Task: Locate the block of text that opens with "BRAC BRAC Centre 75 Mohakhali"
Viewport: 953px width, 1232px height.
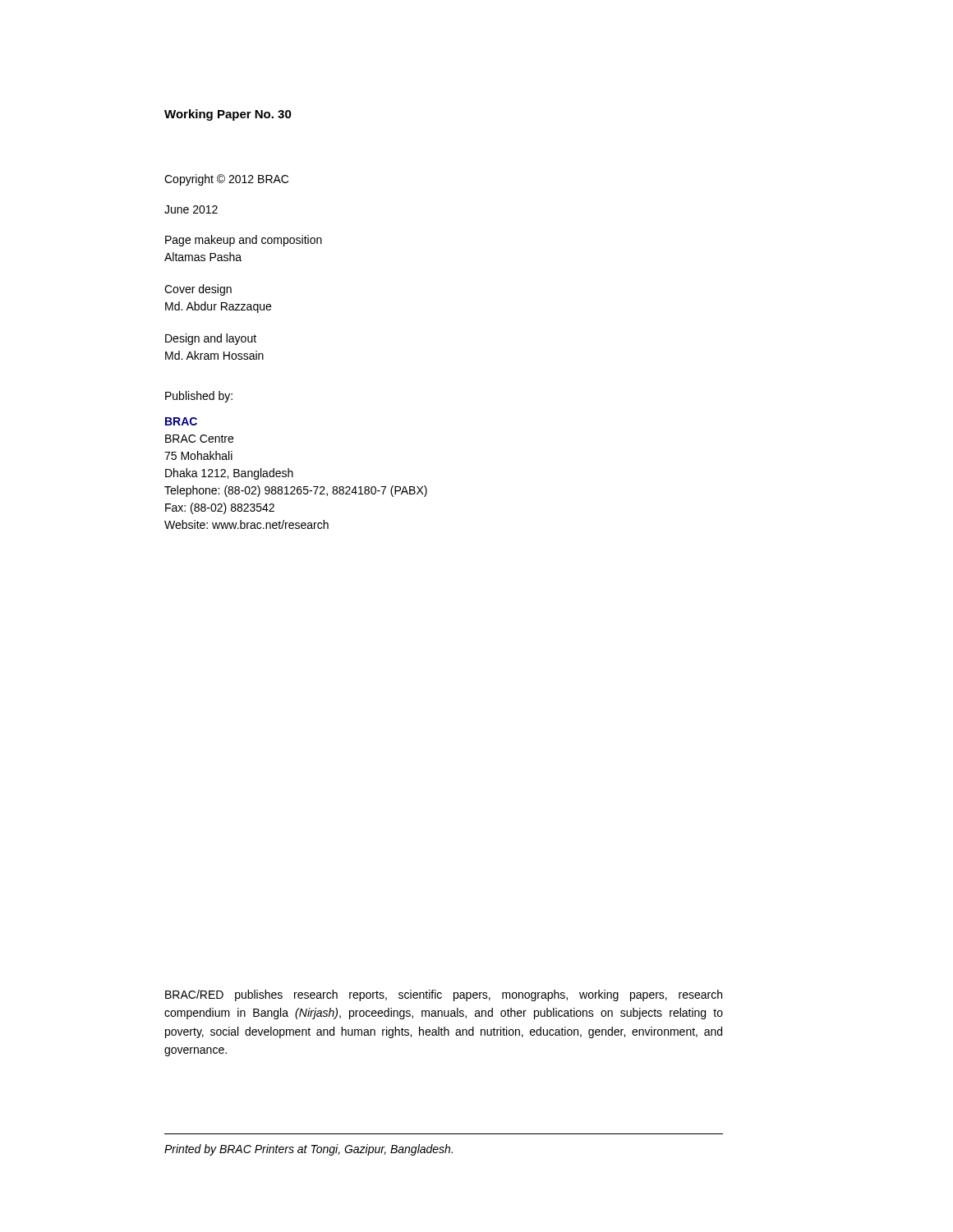Action: (296, 473)
